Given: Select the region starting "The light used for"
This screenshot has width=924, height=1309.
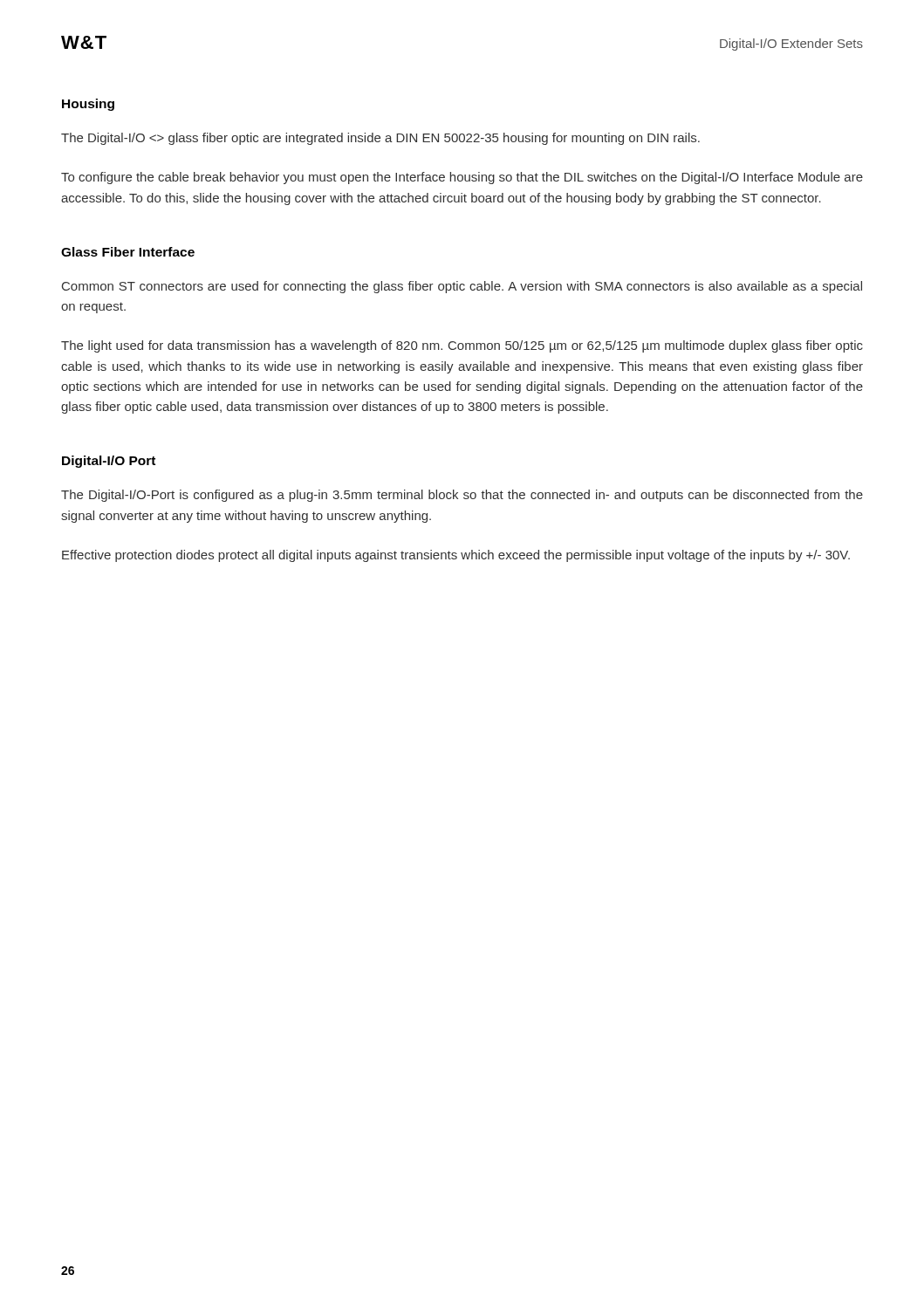Looking at the screenshot, I should point(462,376).
